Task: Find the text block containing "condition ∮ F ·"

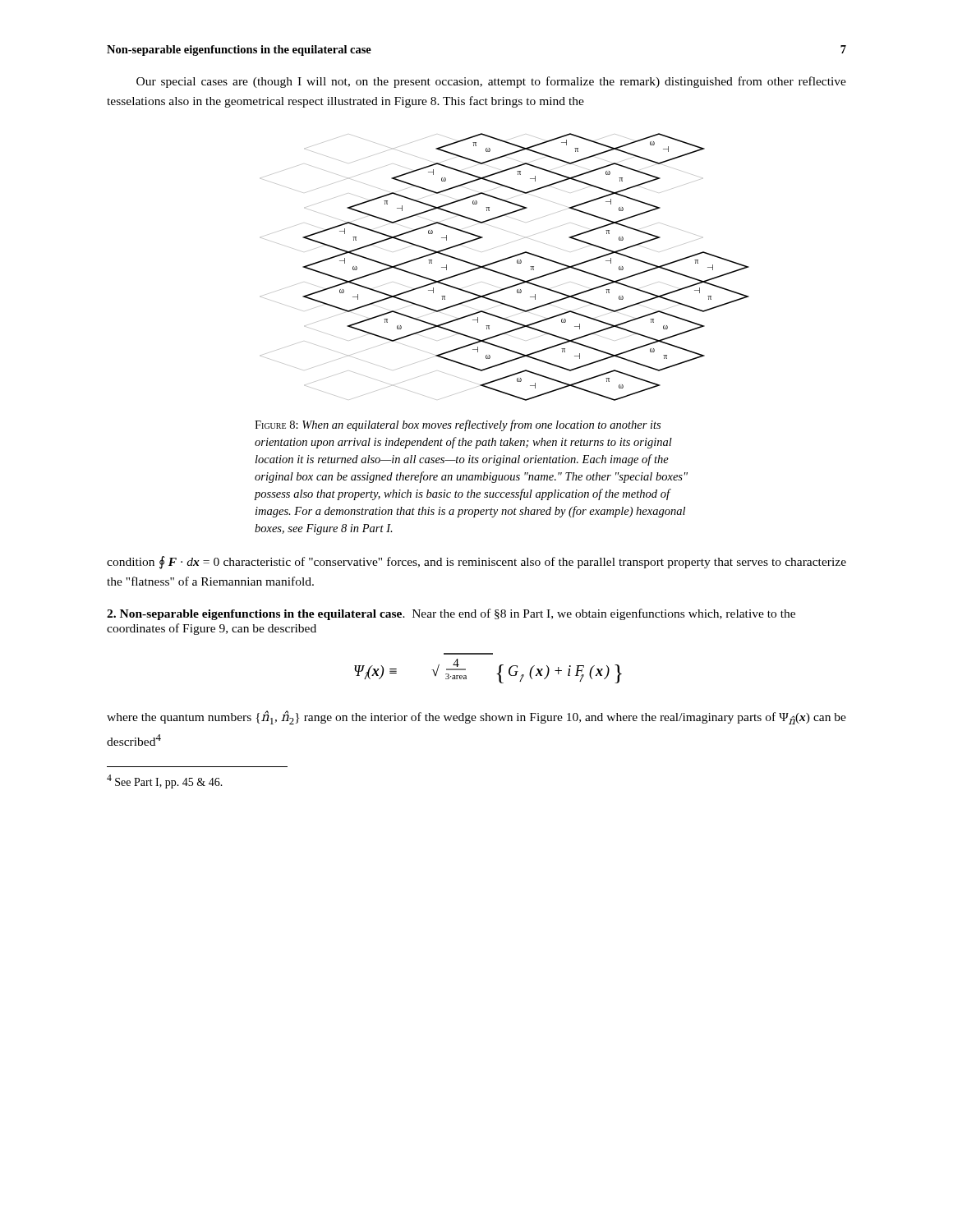Action: 476,571
